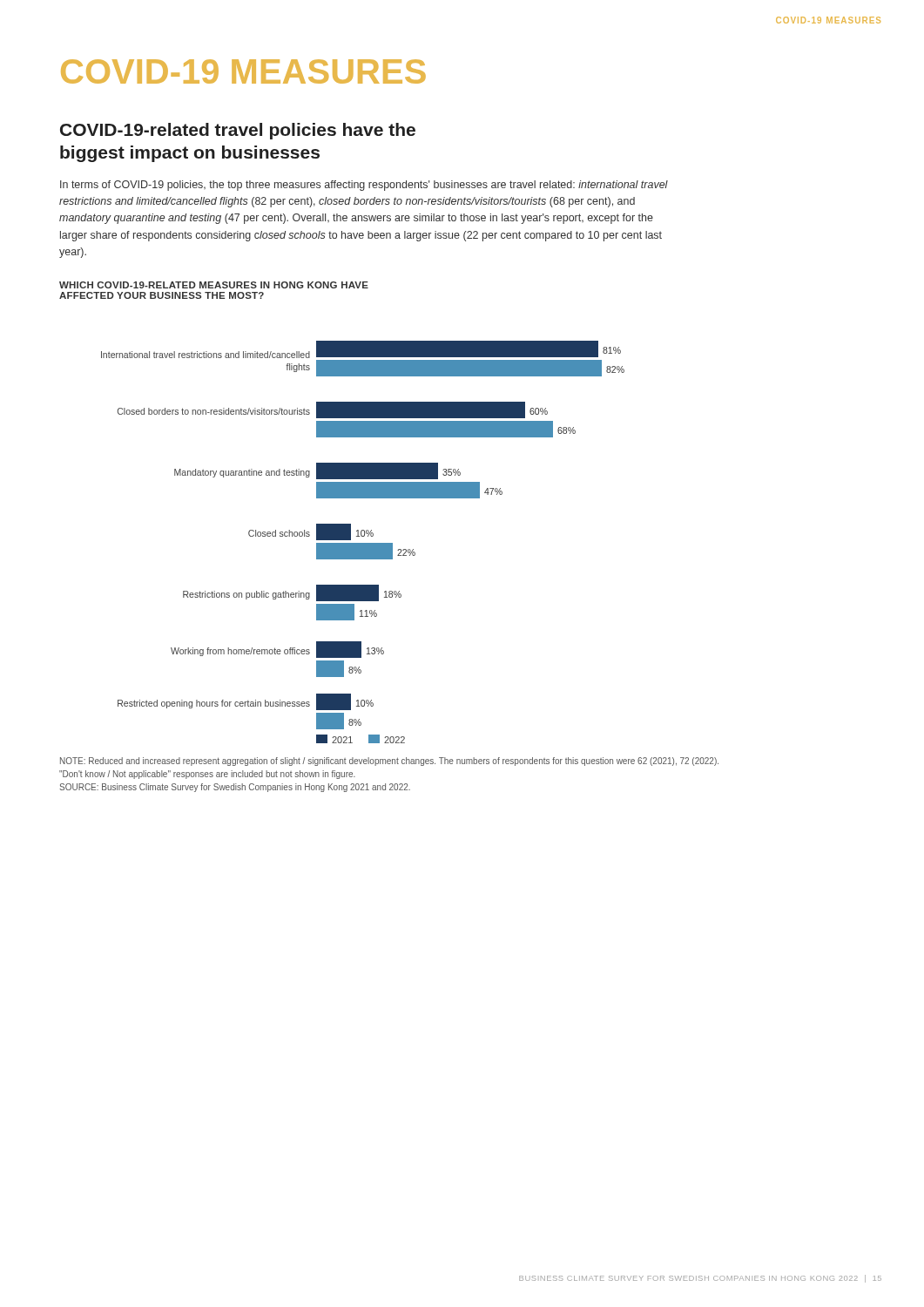Click on the grouped bar chart
The height and width of the screenshot is (1307, 924).
(x=465, y=531)
